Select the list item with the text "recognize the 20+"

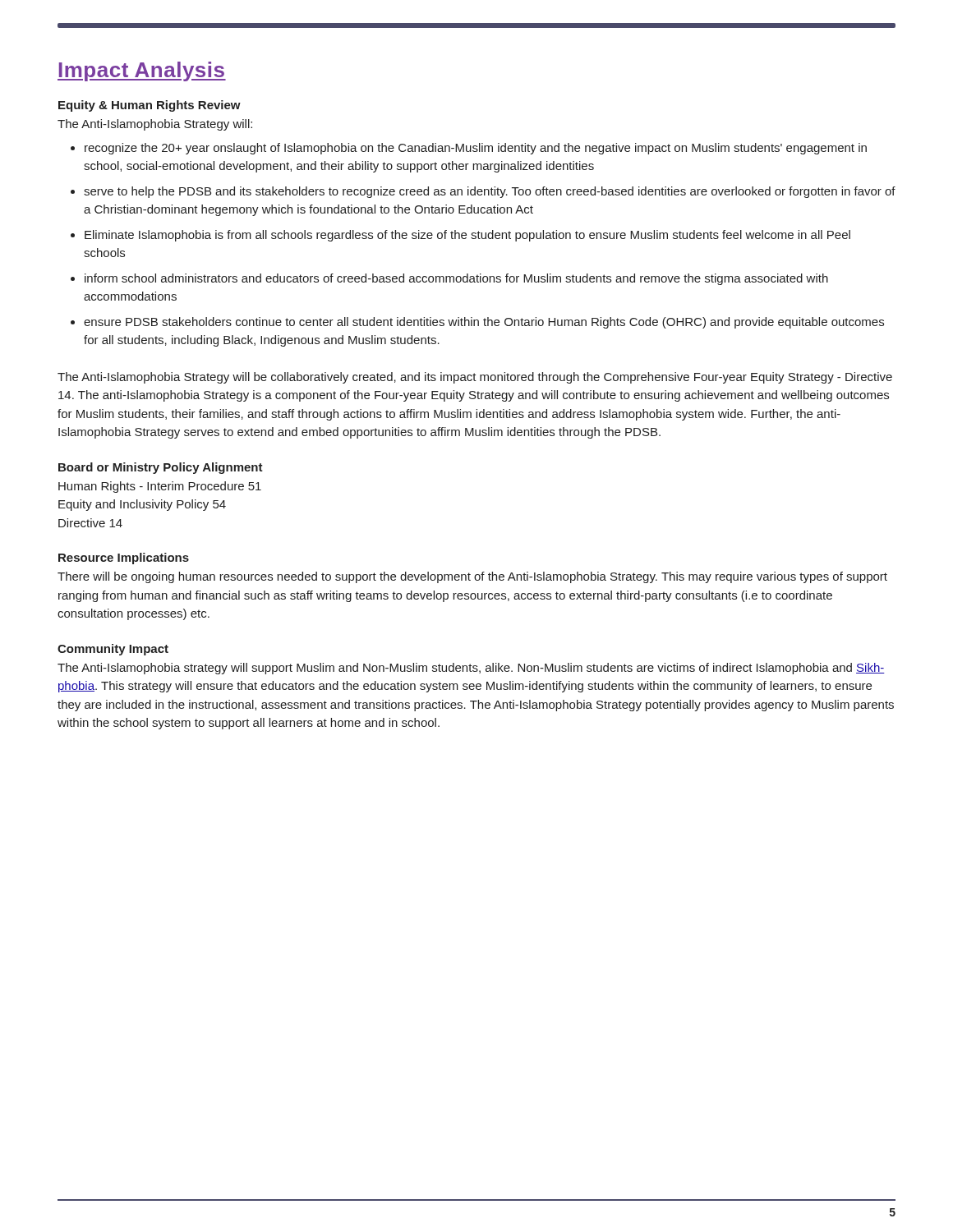coord(476,156)
